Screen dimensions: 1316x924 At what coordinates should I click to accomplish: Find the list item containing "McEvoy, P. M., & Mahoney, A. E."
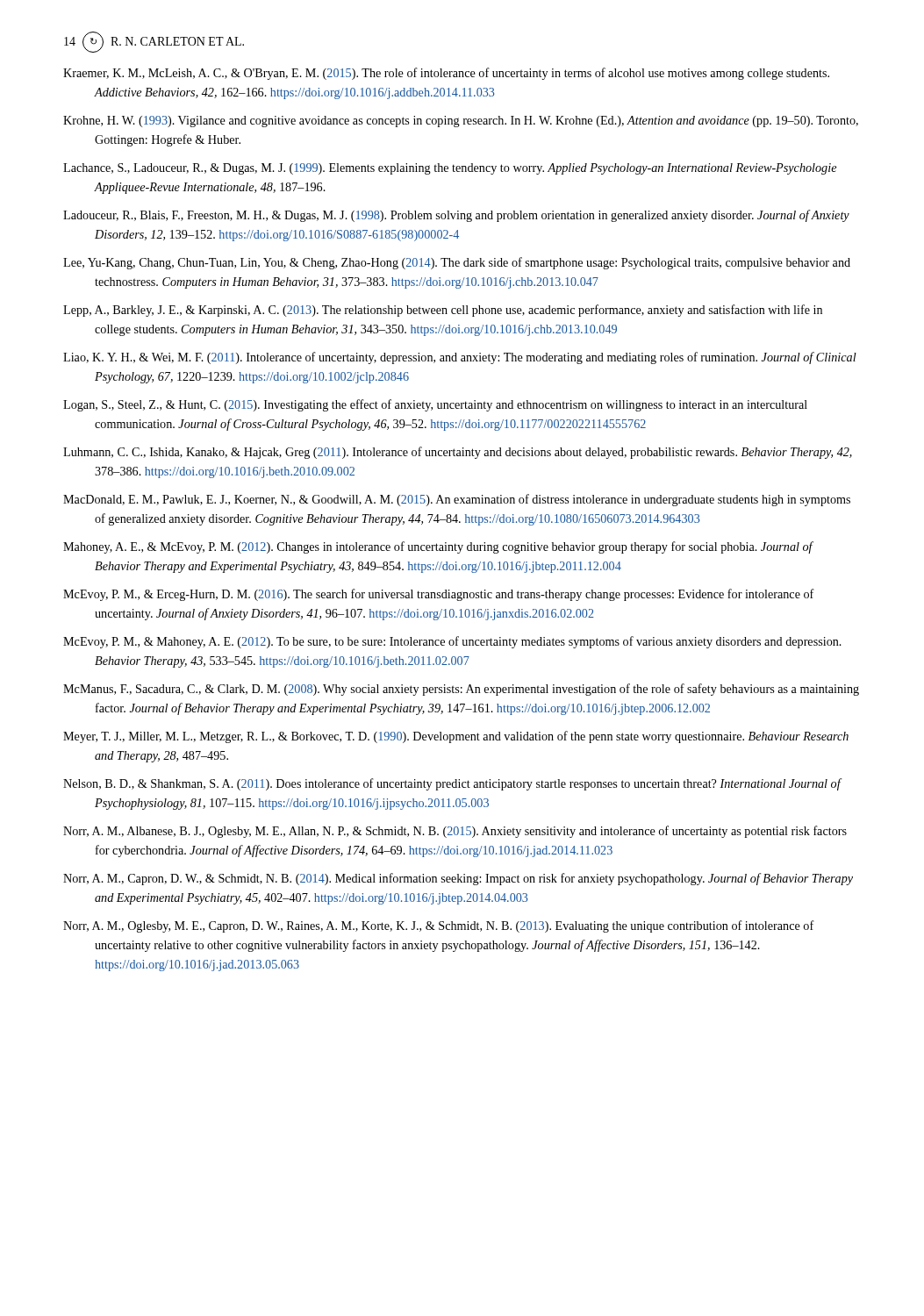453,651
